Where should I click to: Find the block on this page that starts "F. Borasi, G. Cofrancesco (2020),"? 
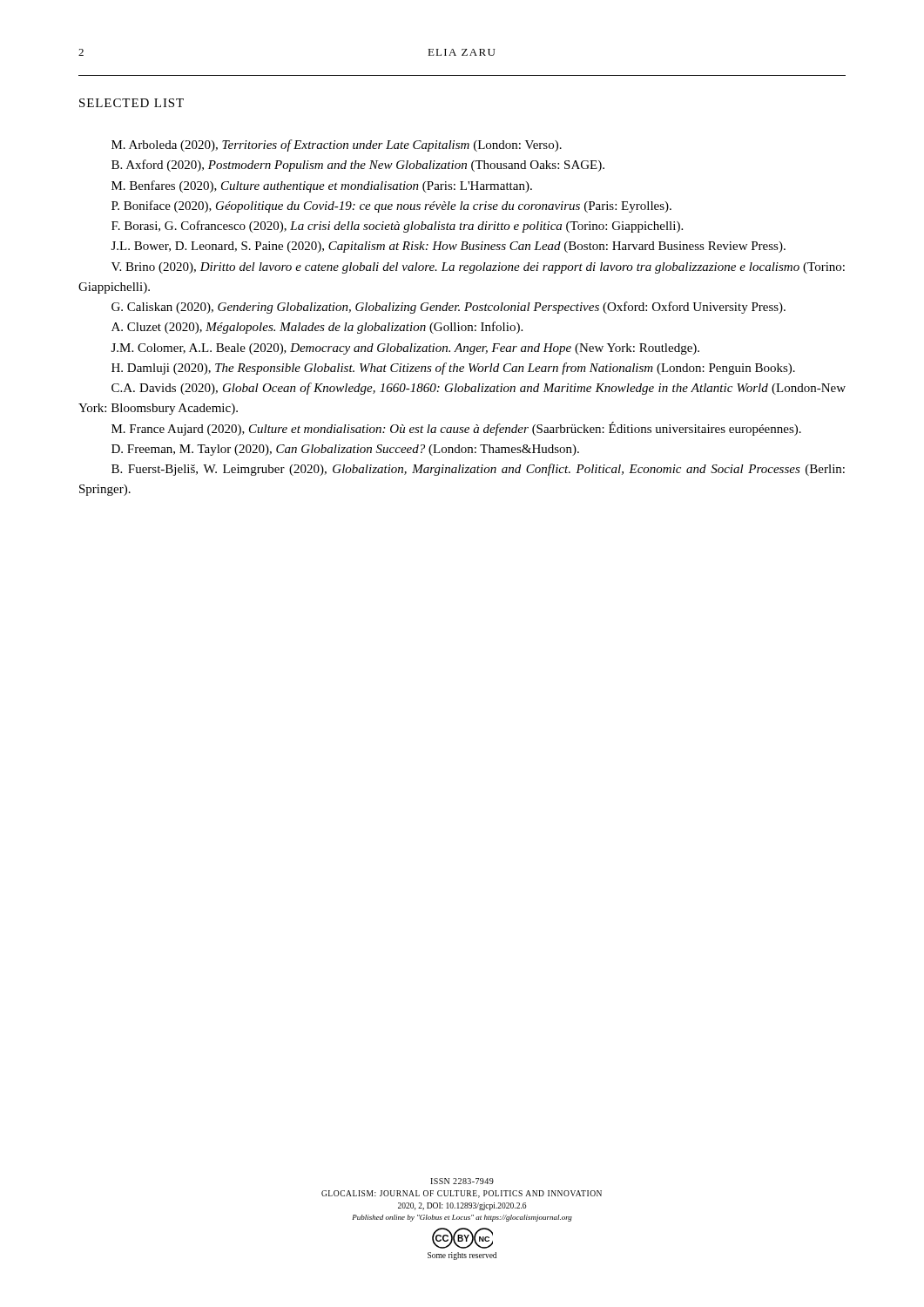click(397, 226)
